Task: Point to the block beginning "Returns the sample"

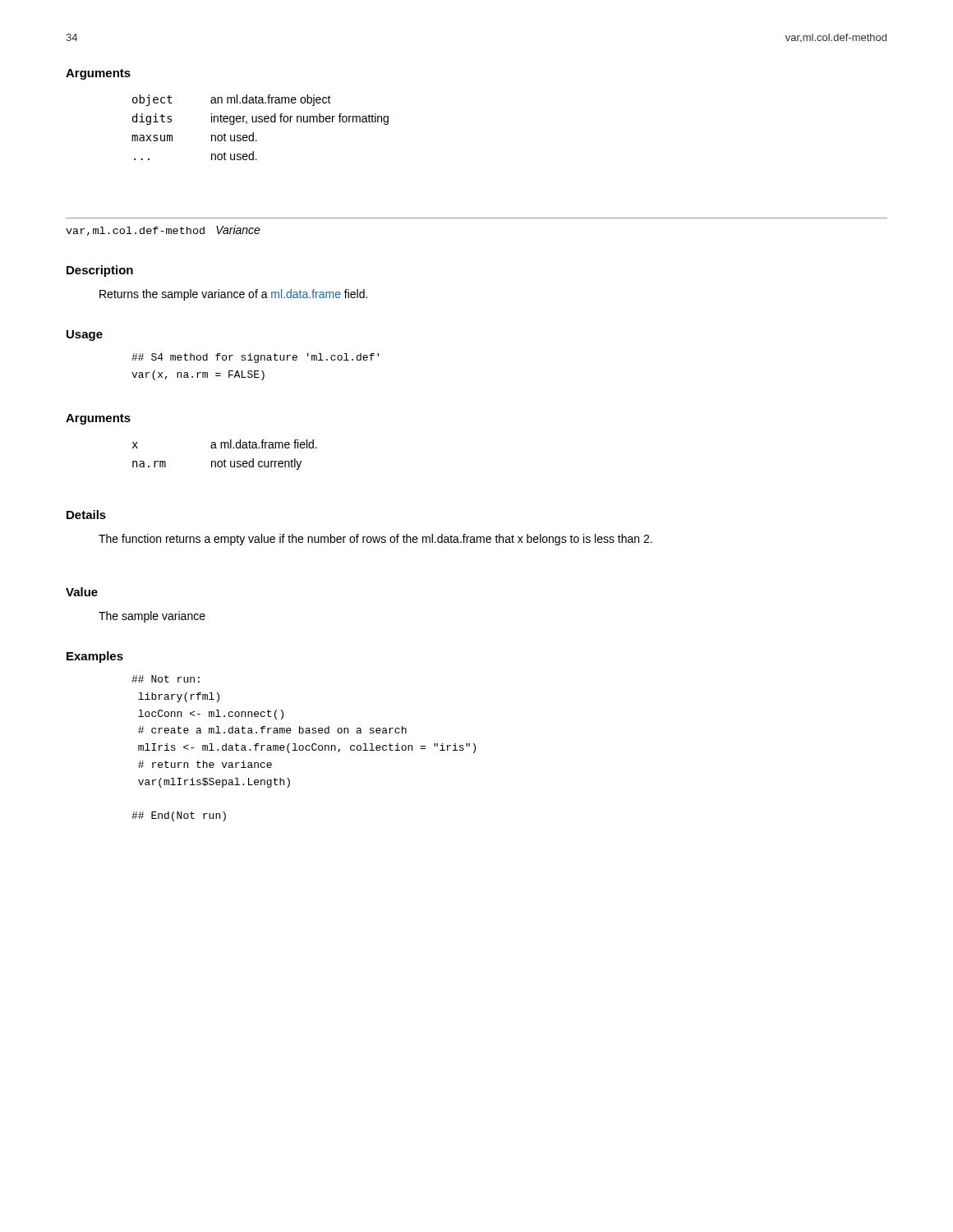Action: click(x=233, y=294)
